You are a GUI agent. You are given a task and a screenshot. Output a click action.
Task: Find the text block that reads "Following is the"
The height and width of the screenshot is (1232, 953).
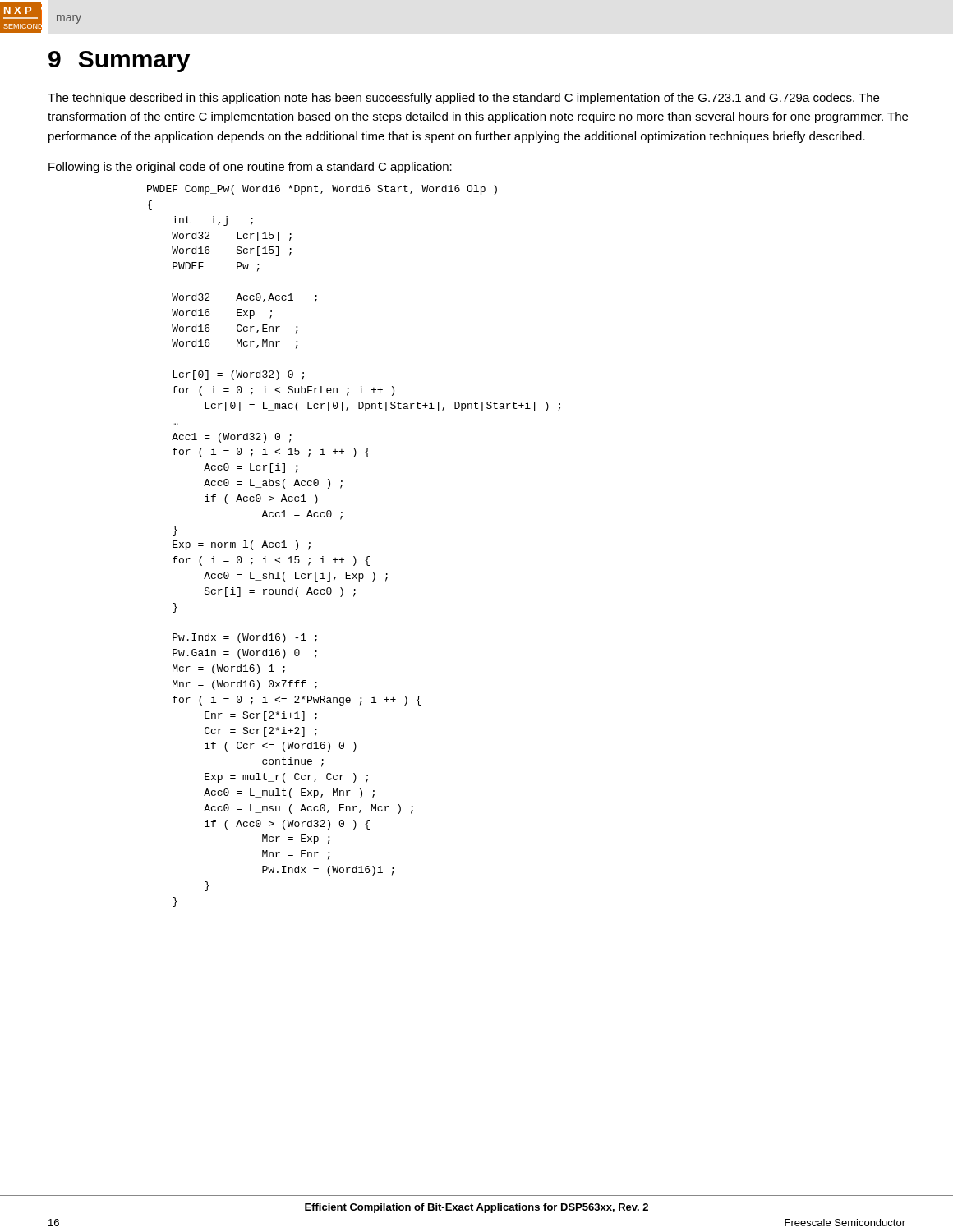(250, 166)
